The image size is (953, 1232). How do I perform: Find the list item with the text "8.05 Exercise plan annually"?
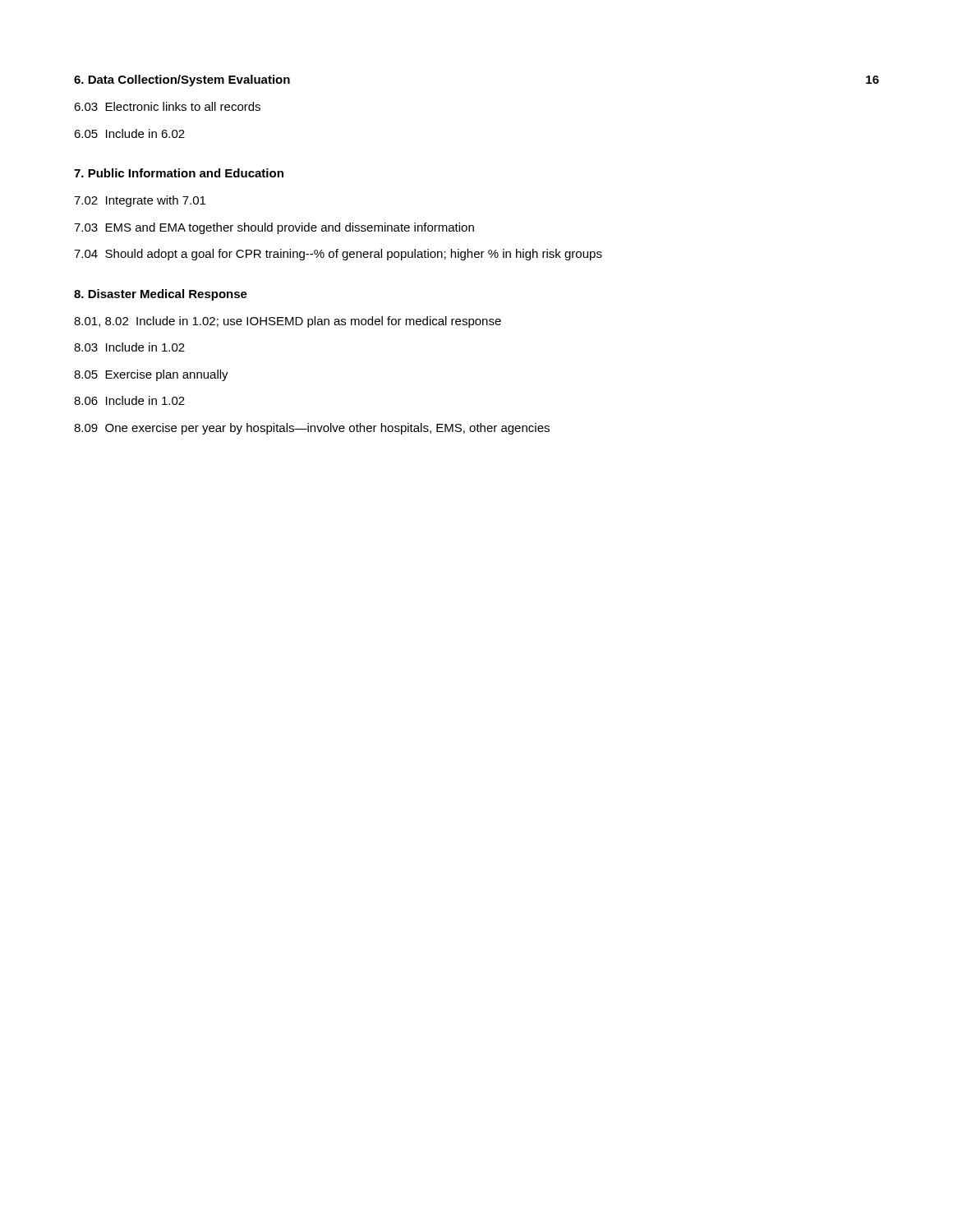(x=151, y=374)
